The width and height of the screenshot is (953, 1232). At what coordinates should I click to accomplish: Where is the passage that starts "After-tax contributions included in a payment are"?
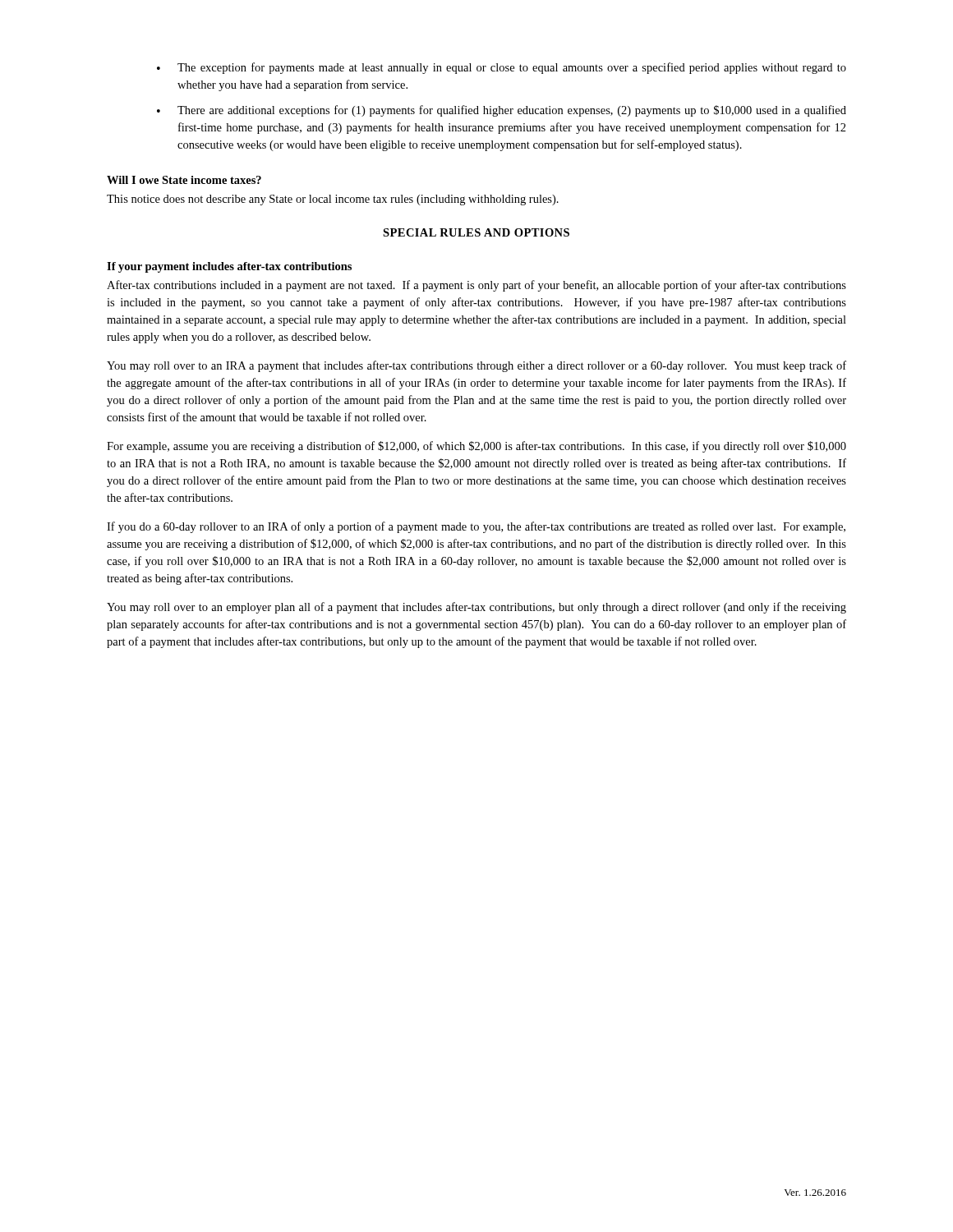coord(476,311)
